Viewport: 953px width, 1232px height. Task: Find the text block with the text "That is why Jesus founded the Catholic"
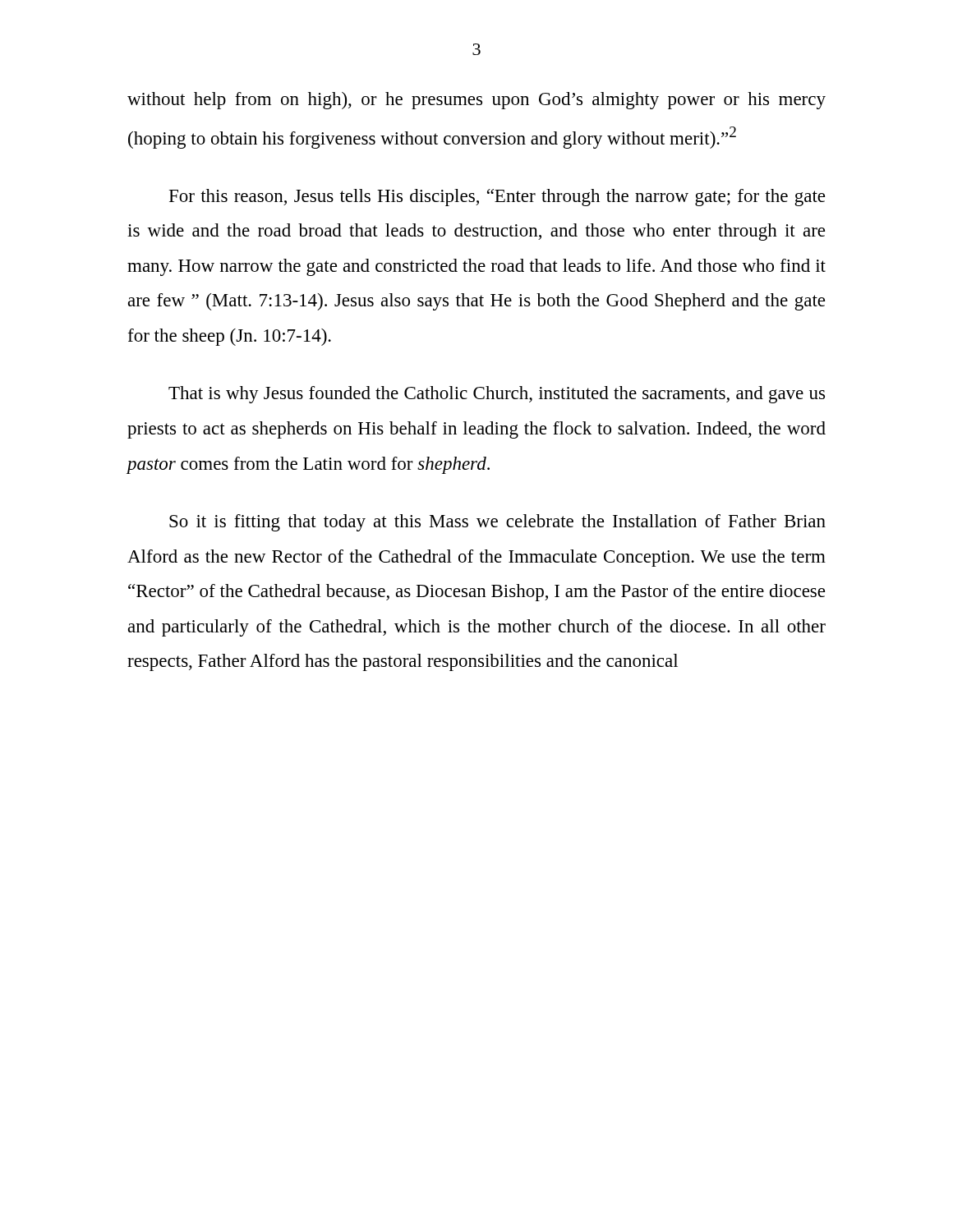(476, 429)
